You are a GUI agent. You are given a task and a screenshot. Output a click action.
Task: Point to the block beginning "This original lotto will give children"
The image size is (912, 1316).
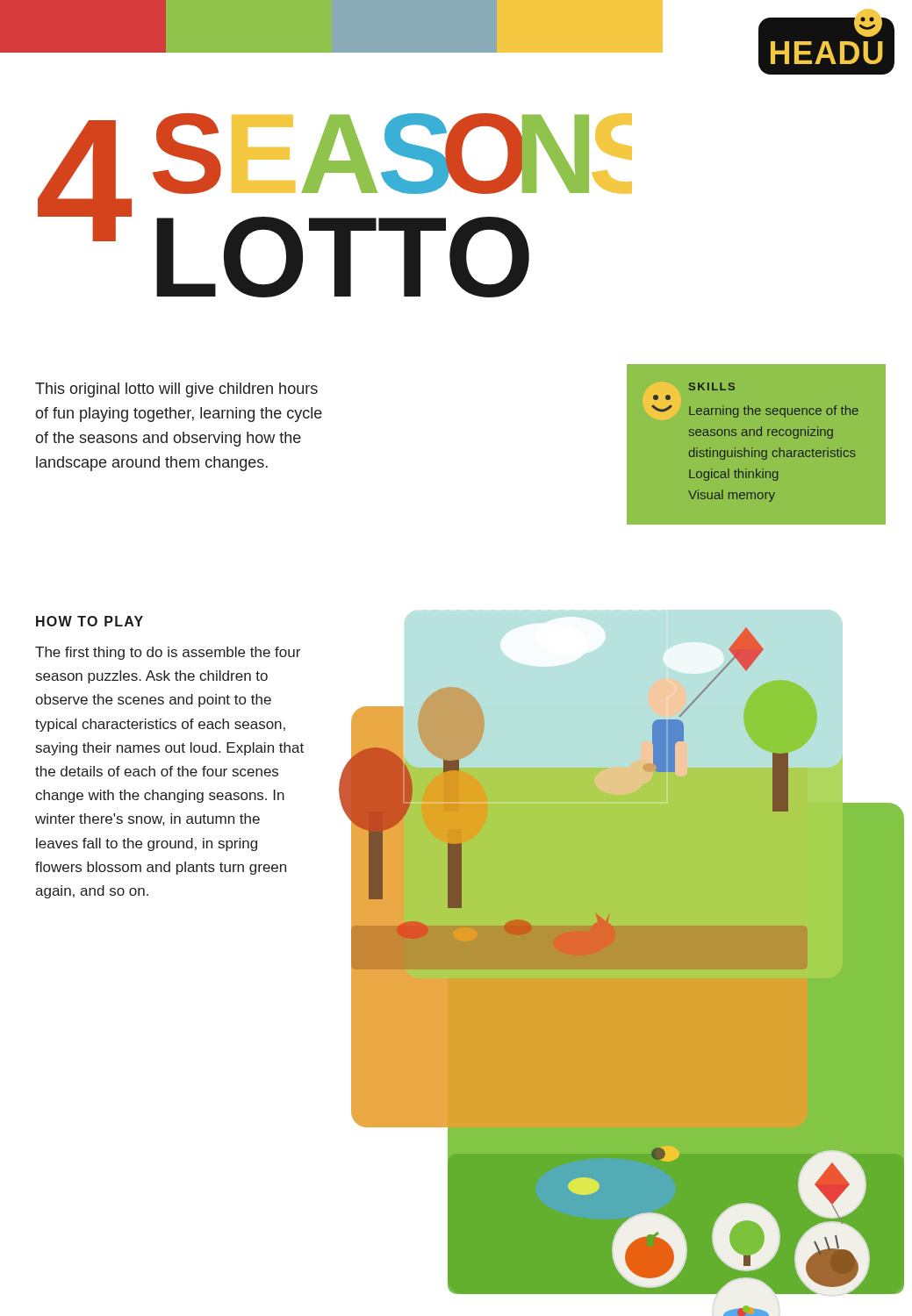(x=179, y=425)
